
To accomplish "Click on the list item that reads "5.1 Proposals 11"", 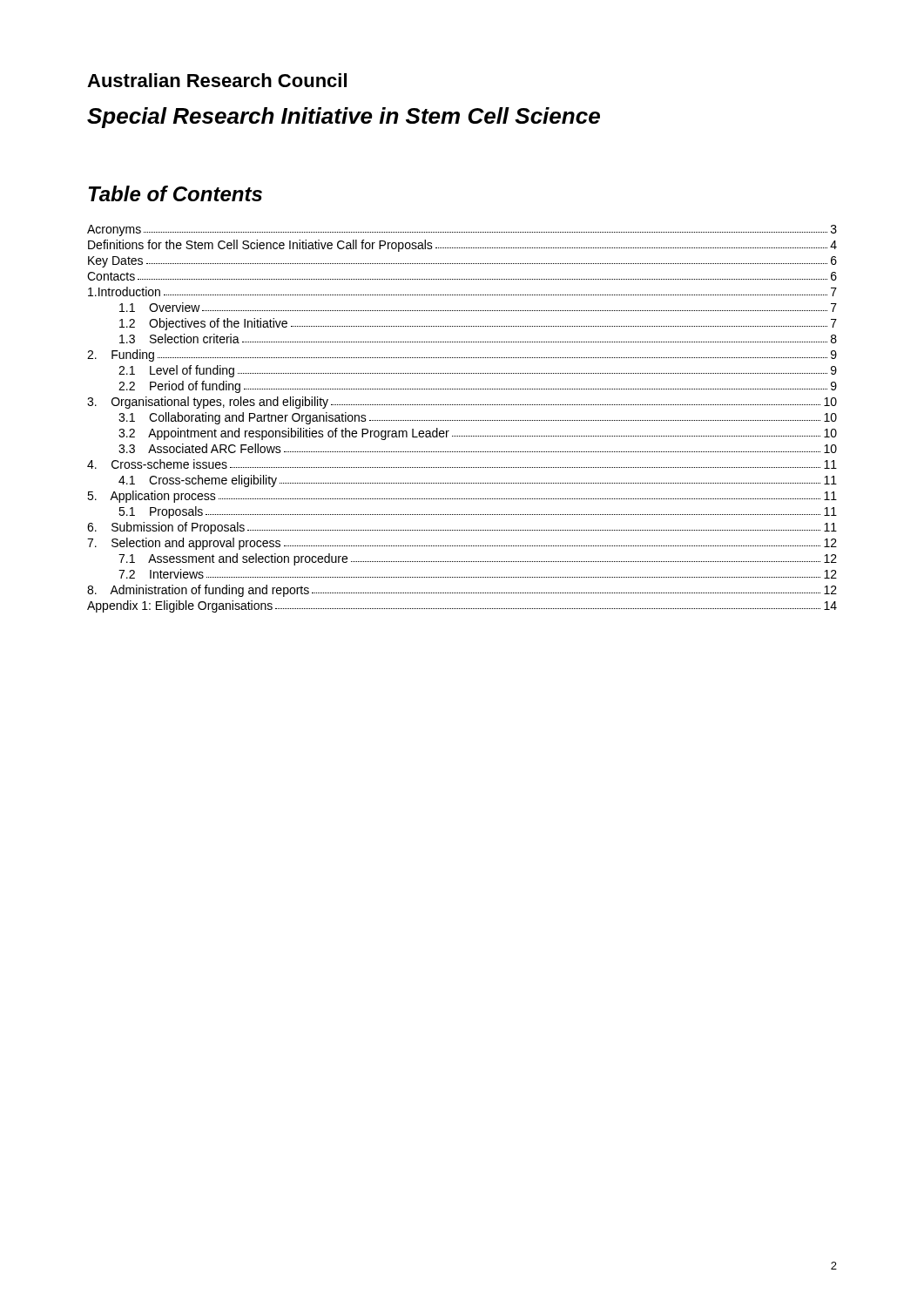I will [478, 511].
